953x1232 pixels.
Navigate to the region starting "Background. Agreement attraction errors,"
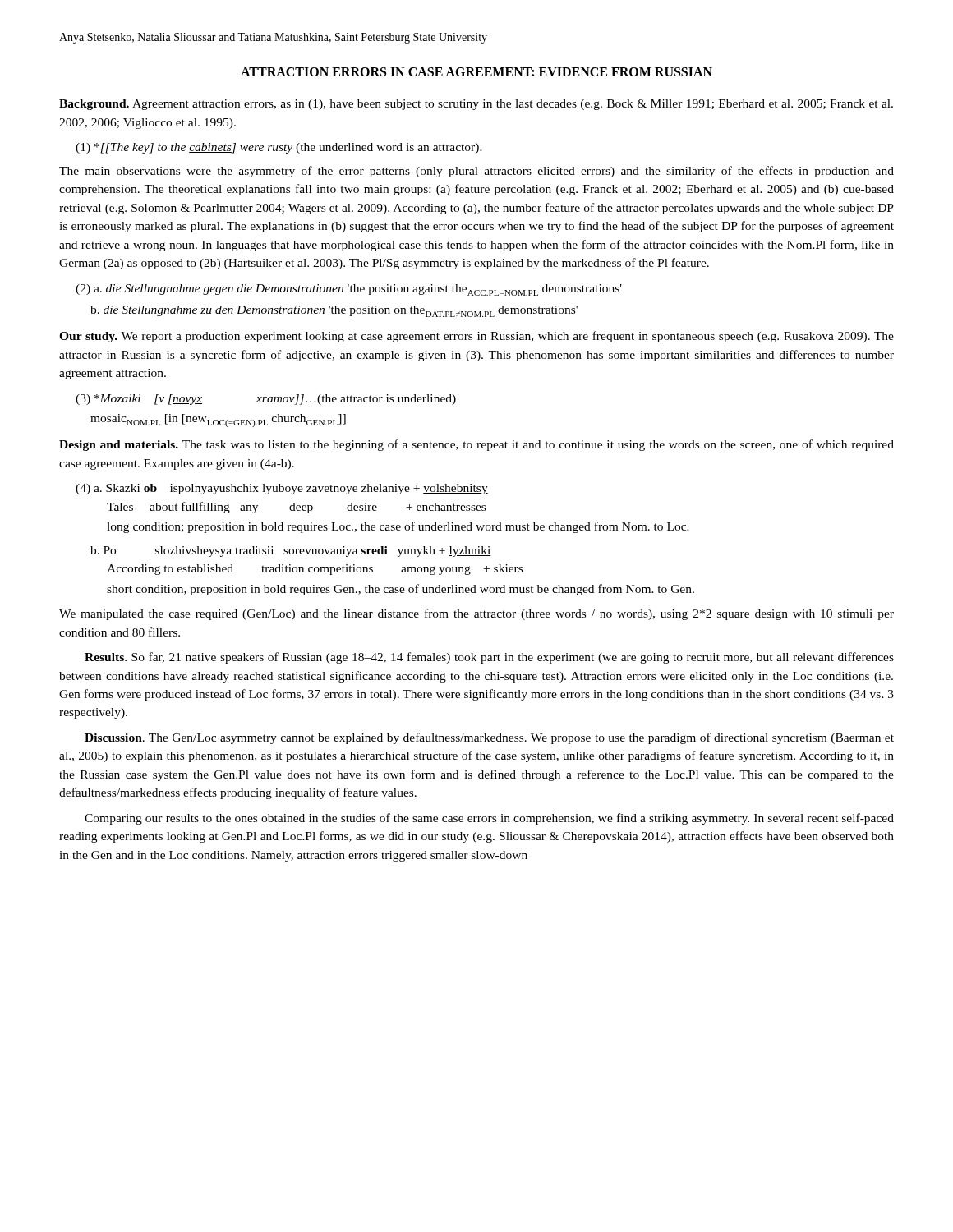click(476, 113)
